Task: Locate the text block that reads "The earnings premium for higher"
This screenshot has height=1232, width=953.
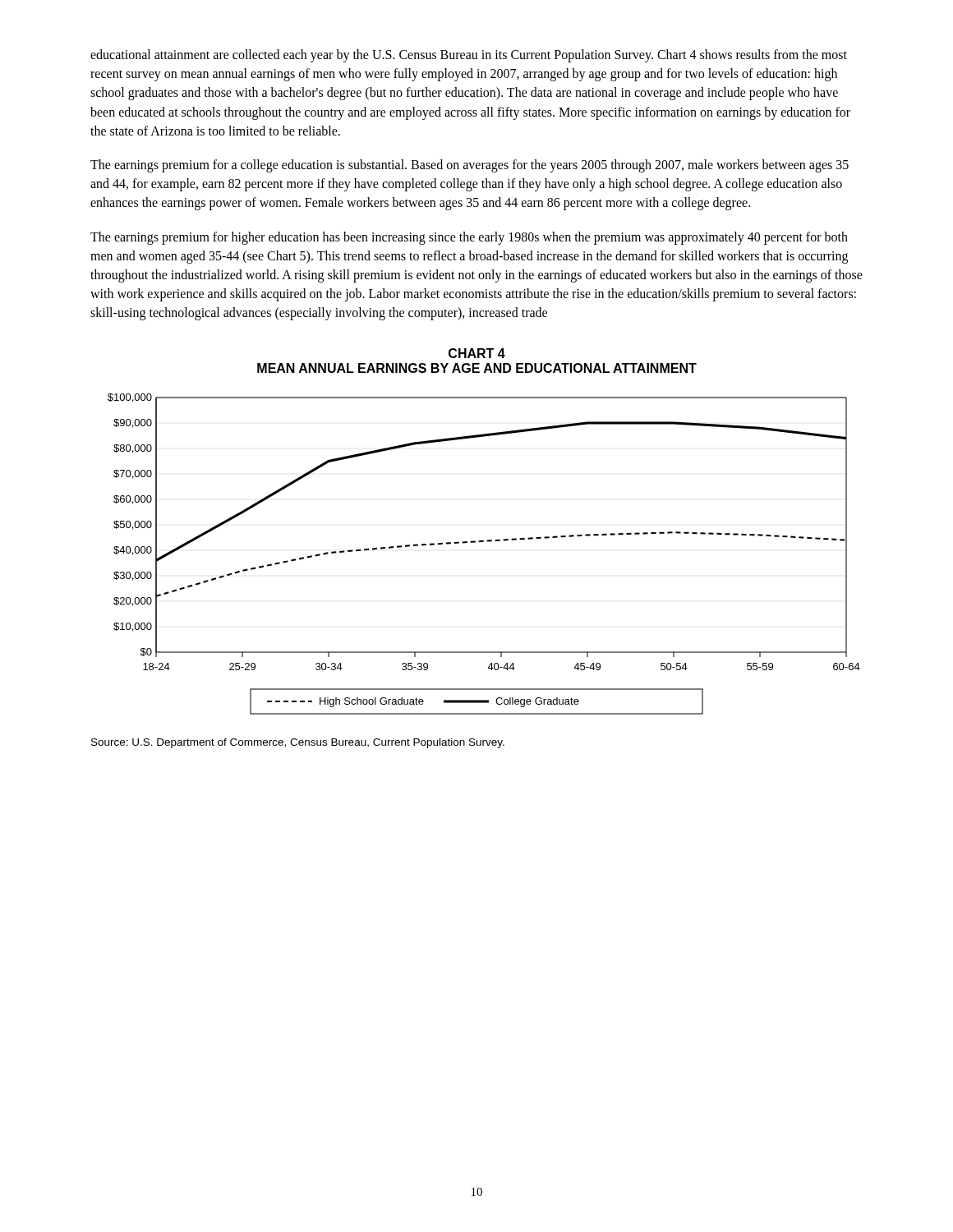Action: (x=476, y=275)
